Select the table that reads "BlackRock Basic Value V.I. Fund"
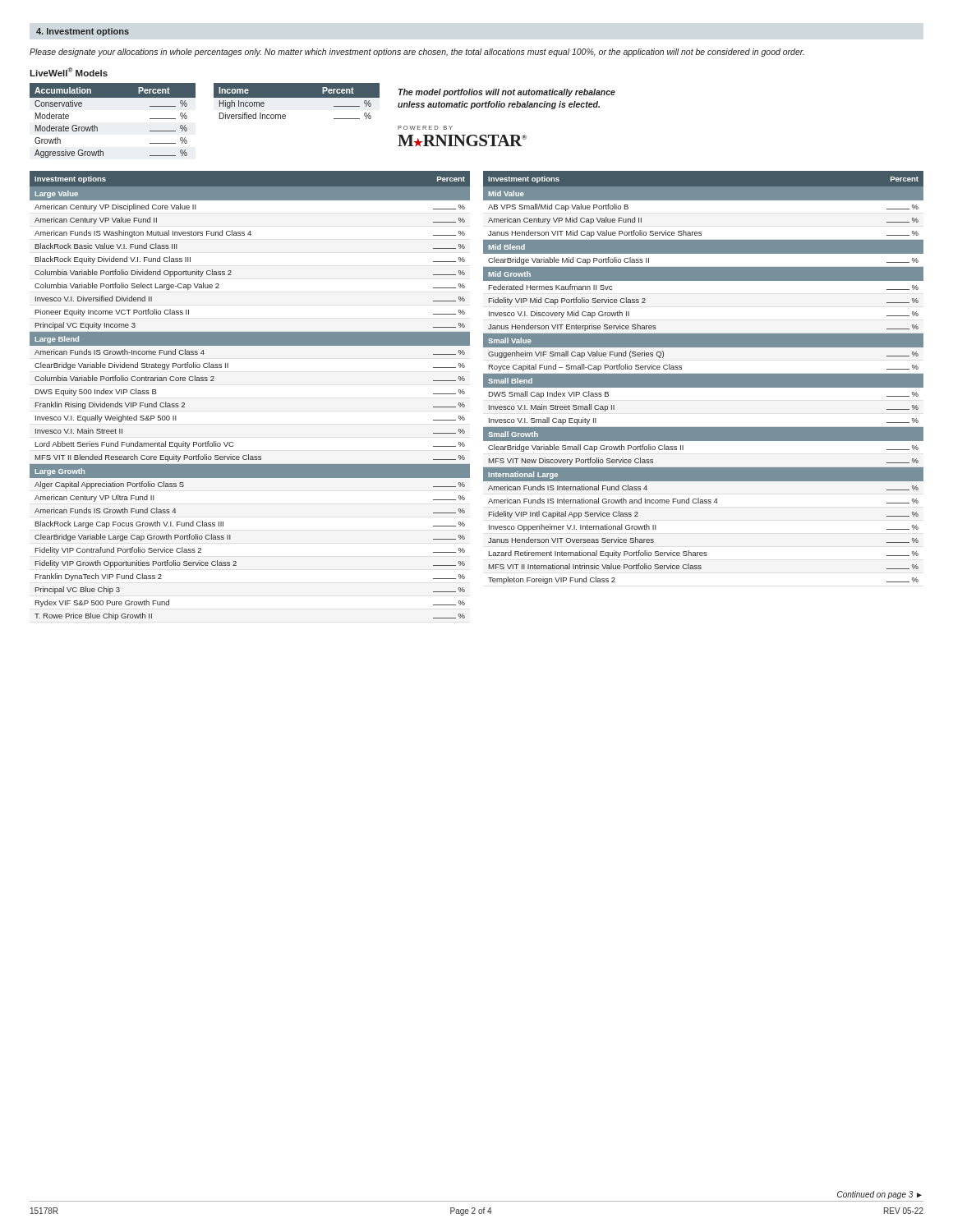Viewport: 953px width, 1232px height. 250,397
